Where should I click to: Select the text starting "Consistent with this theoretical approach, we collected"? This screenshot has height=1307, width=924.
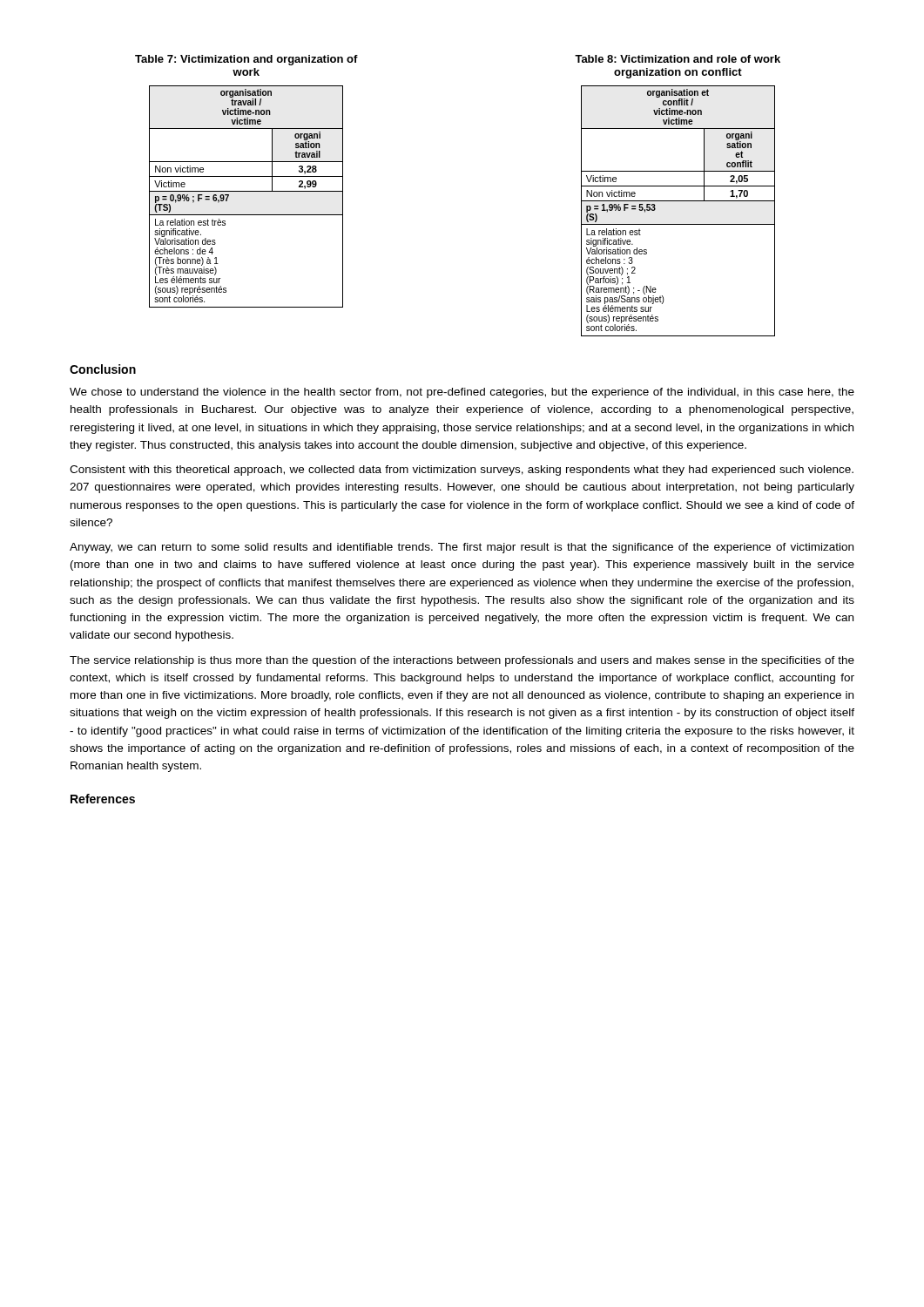[462, 496]
